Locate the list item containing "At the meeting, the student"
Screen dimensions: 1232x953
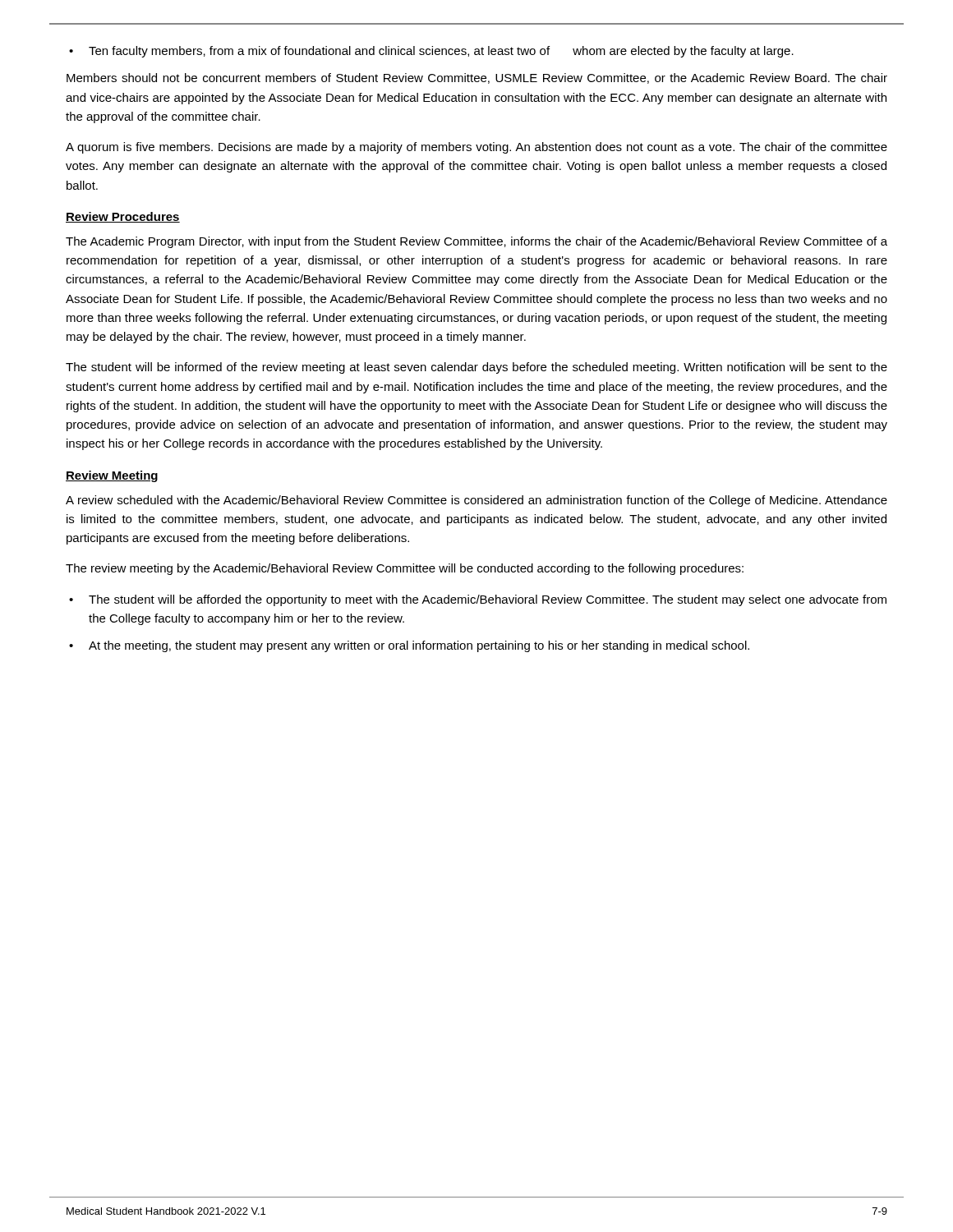476,645
